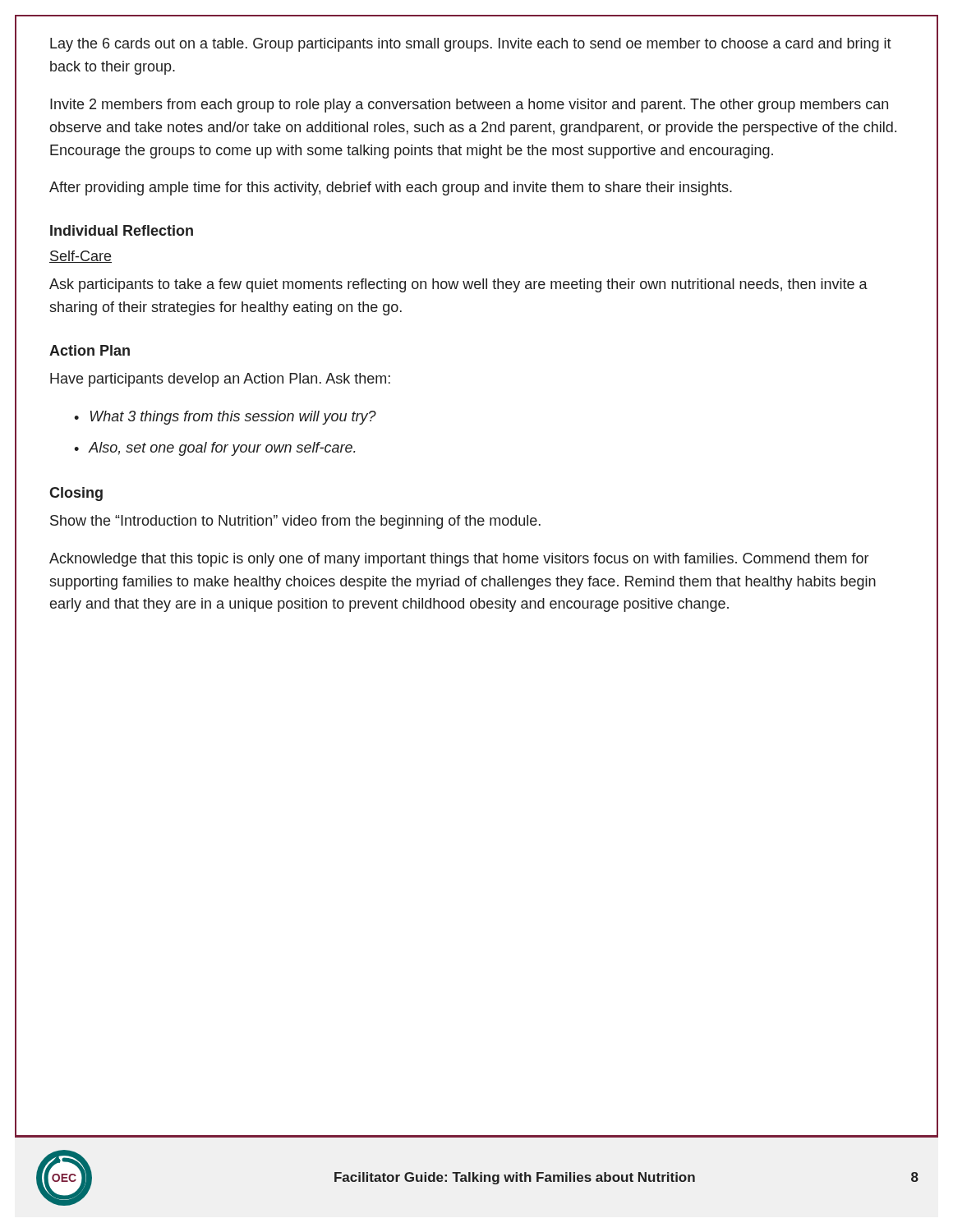The height and width of the screenshot is (1232, 953).
Task: Locate the block starting "Lay the 6 cards"
Action: point(470,55)
